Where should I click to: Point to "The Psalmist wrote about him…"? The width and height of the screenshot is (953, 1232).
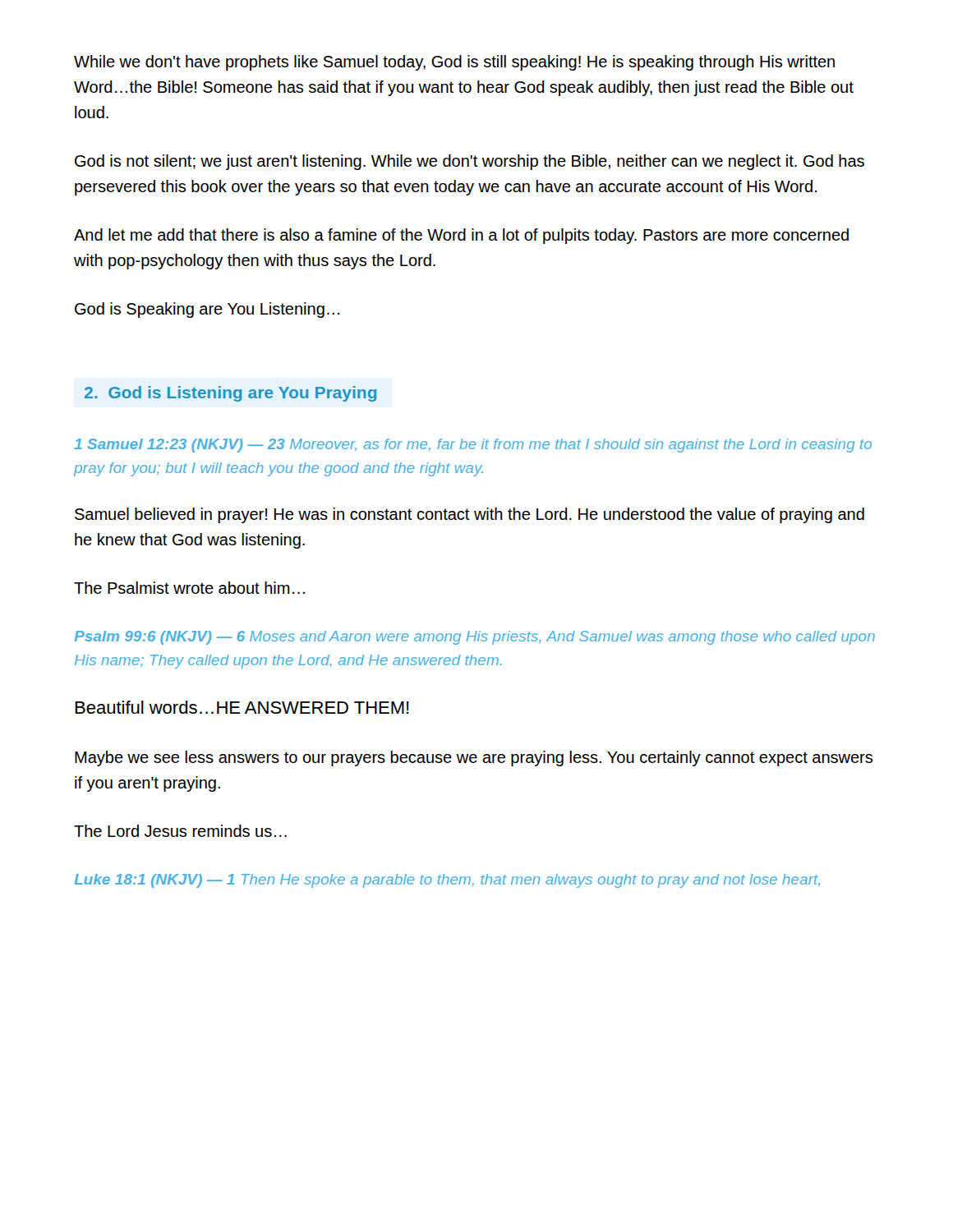point(190,588)
